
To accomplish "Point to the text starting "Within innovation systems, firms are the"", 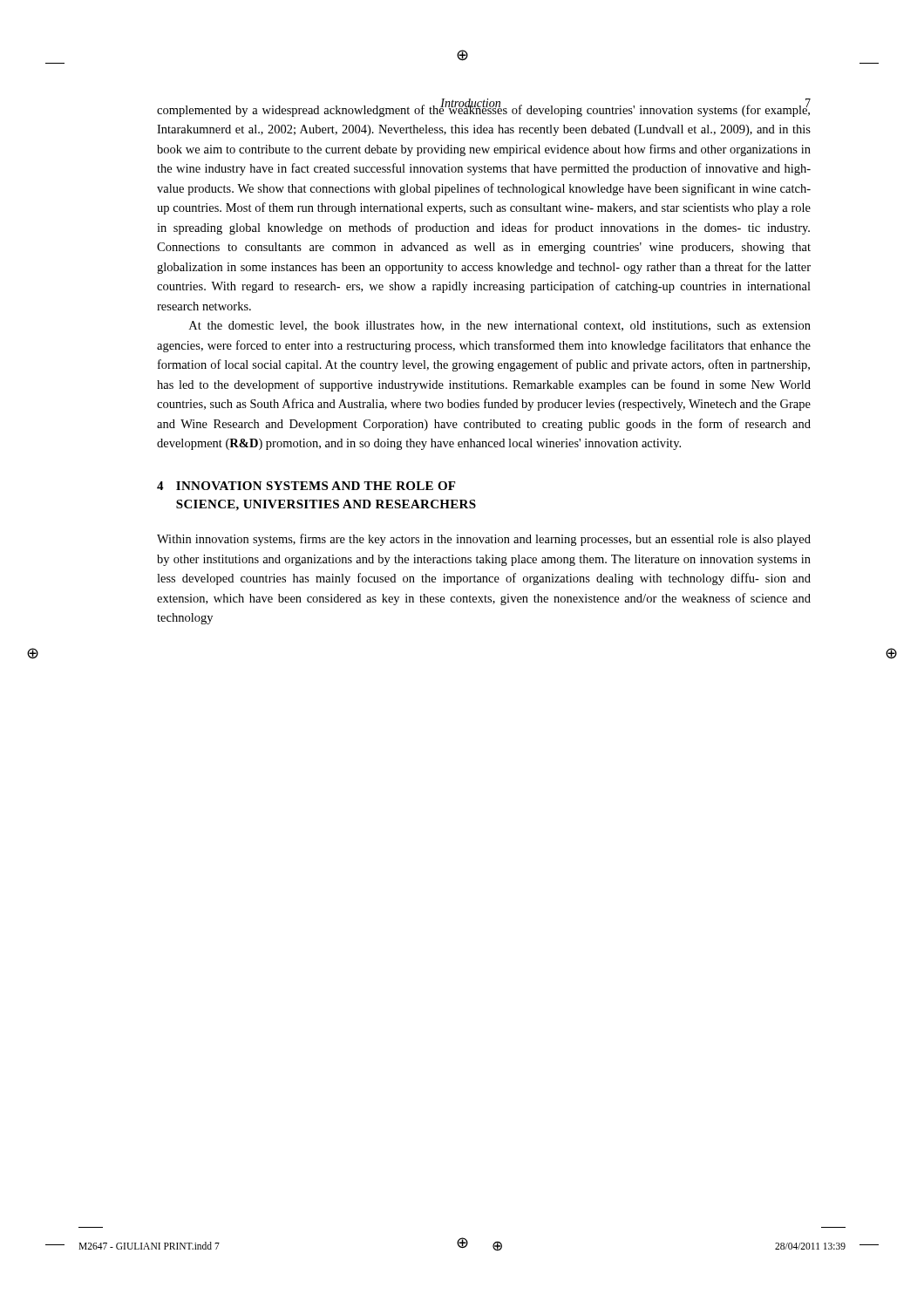I will 484,579.
